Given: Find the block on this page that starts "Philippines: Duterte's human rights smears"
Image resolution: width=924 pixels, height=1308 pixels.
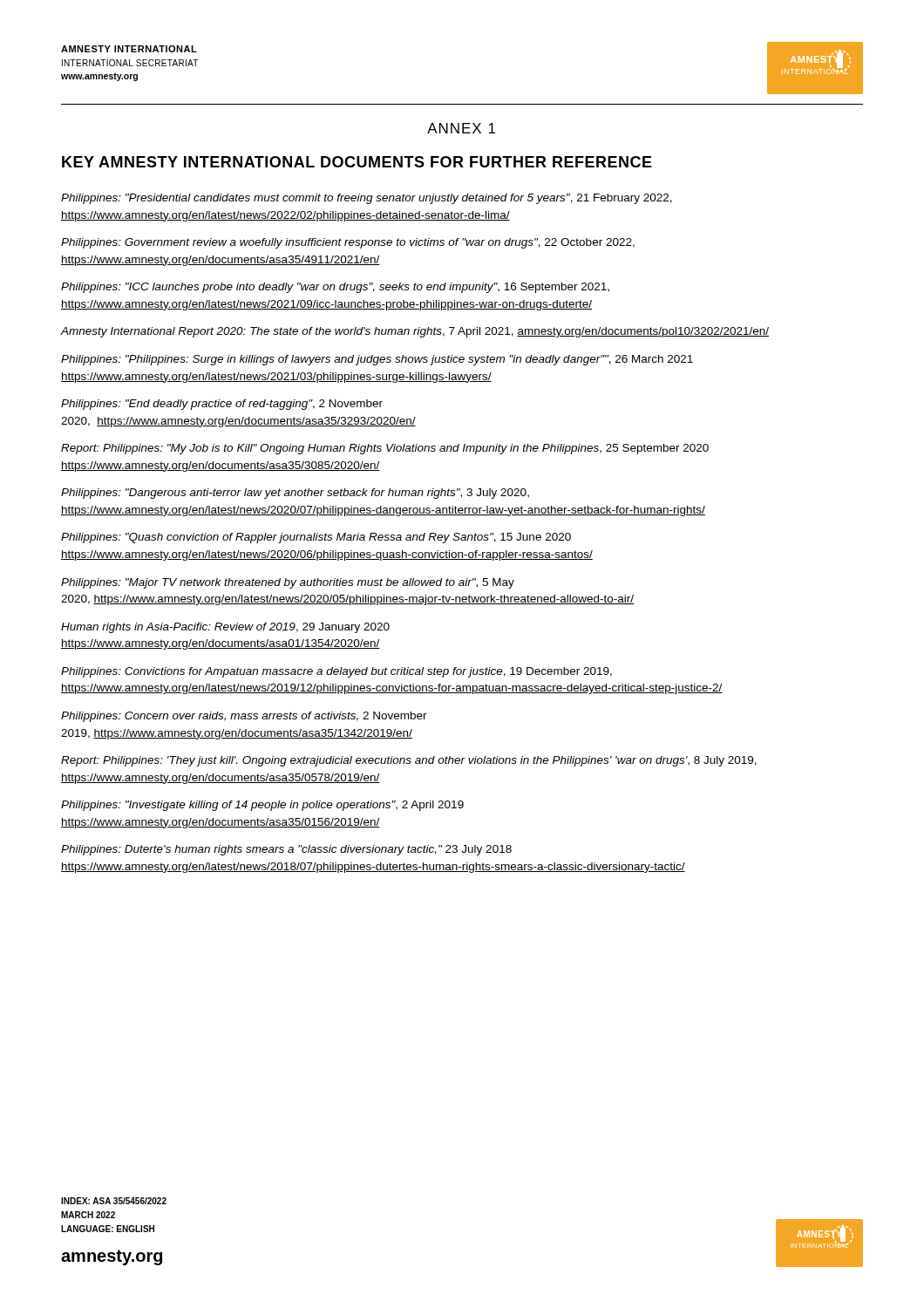Looking at the screenshot, I should click(373, 858).
